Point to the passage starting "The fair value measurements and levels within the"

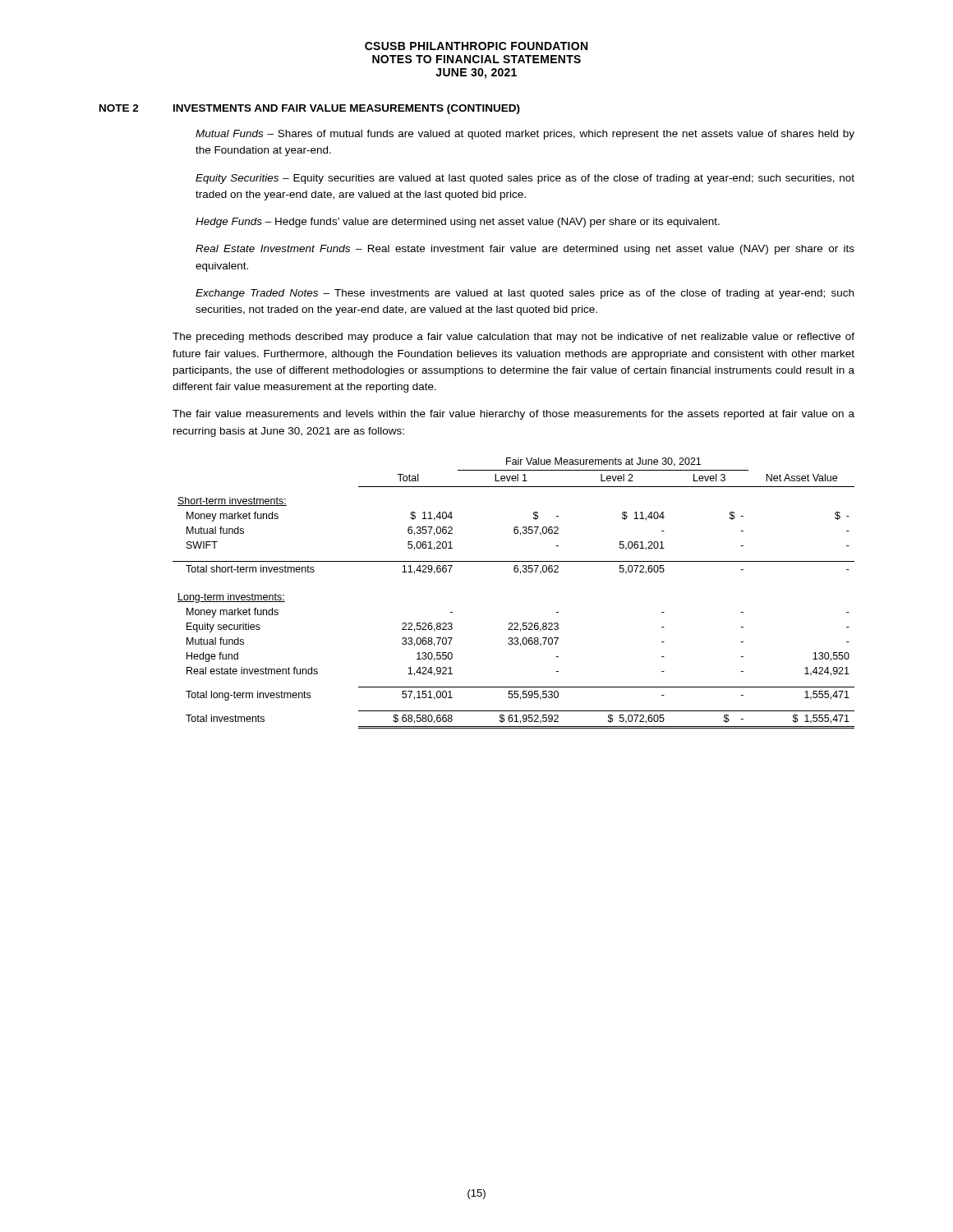click(x=513, y=422)
